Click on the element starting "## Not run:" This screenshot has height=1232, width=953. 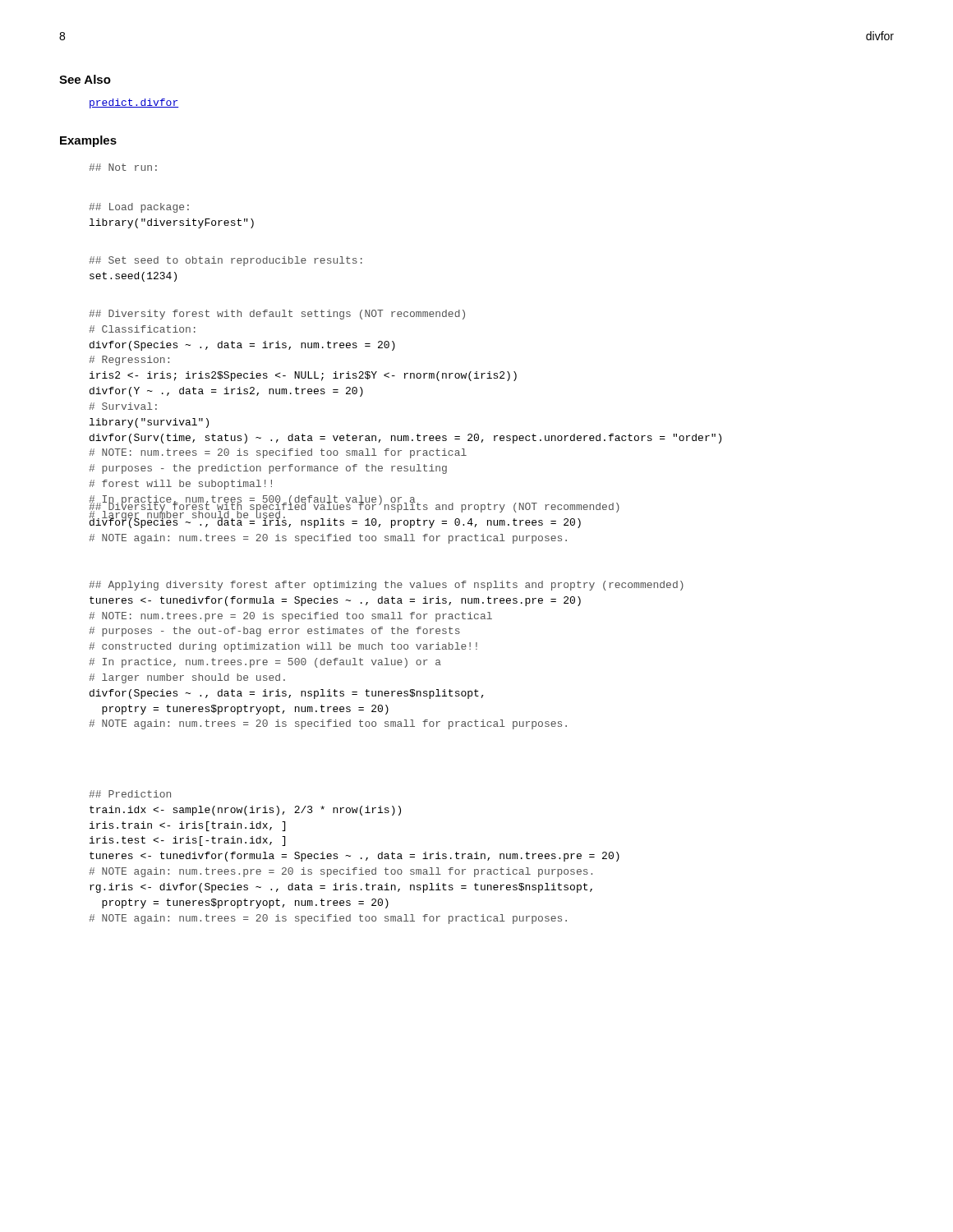click(124, 168)
